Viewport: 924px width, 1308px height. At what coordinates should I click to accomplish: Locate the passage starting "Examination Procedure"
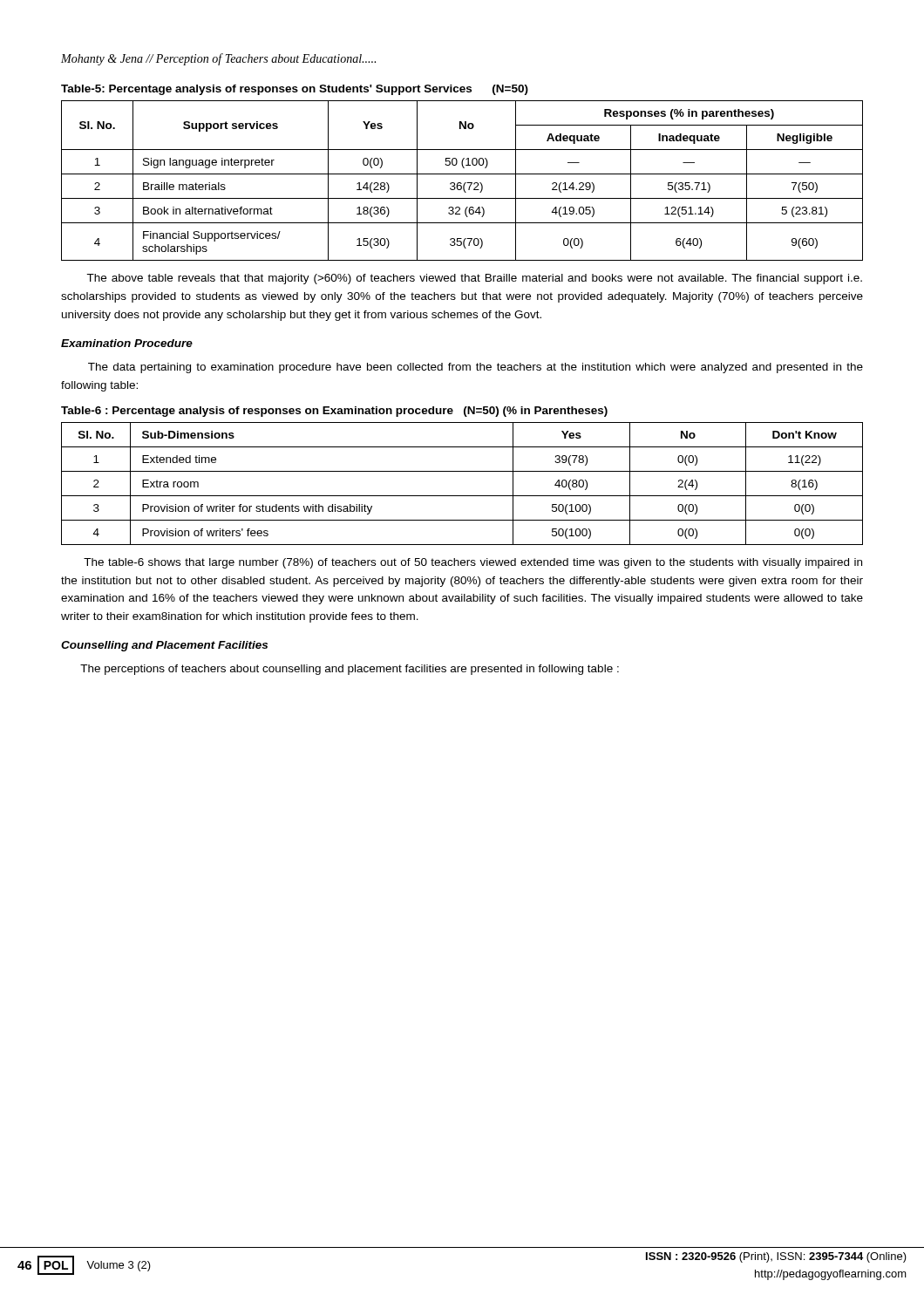pyautogui.click(x=127, y=343)
